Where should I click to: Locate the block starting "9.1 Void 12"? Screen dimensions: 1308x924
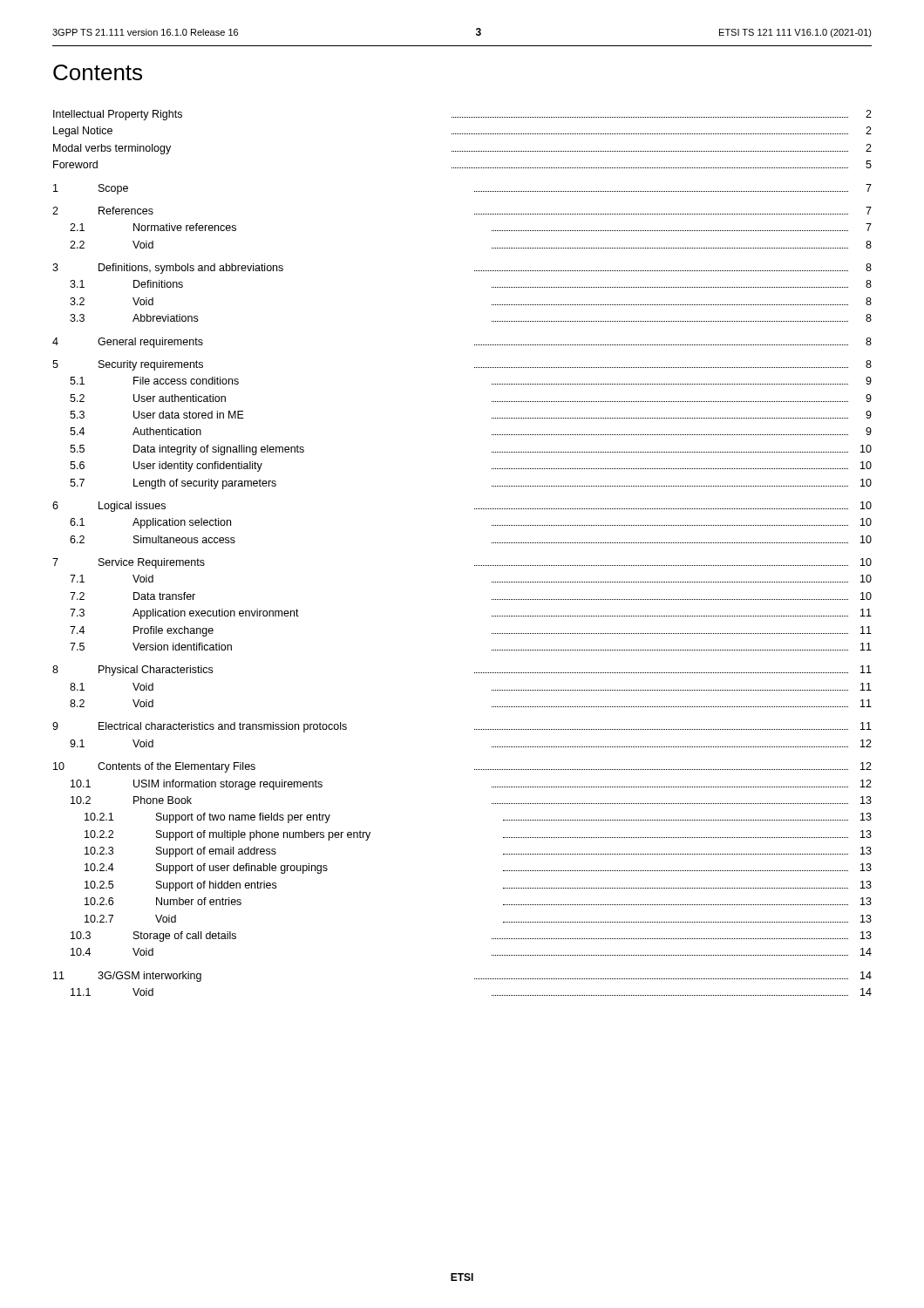(72, 743)
